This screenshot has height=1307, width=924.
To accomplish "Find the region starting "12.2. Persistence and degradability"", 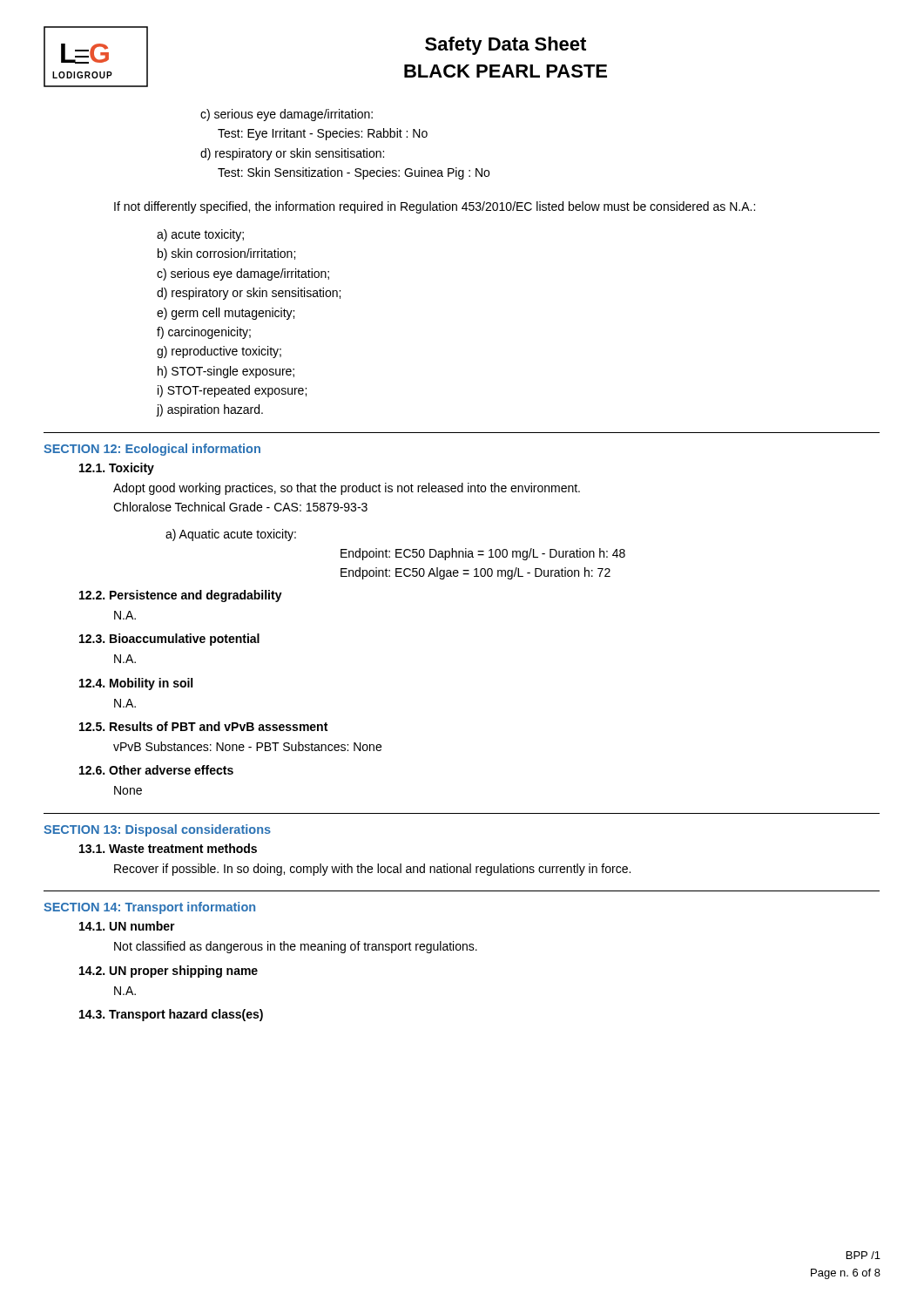I will point(180,595).
